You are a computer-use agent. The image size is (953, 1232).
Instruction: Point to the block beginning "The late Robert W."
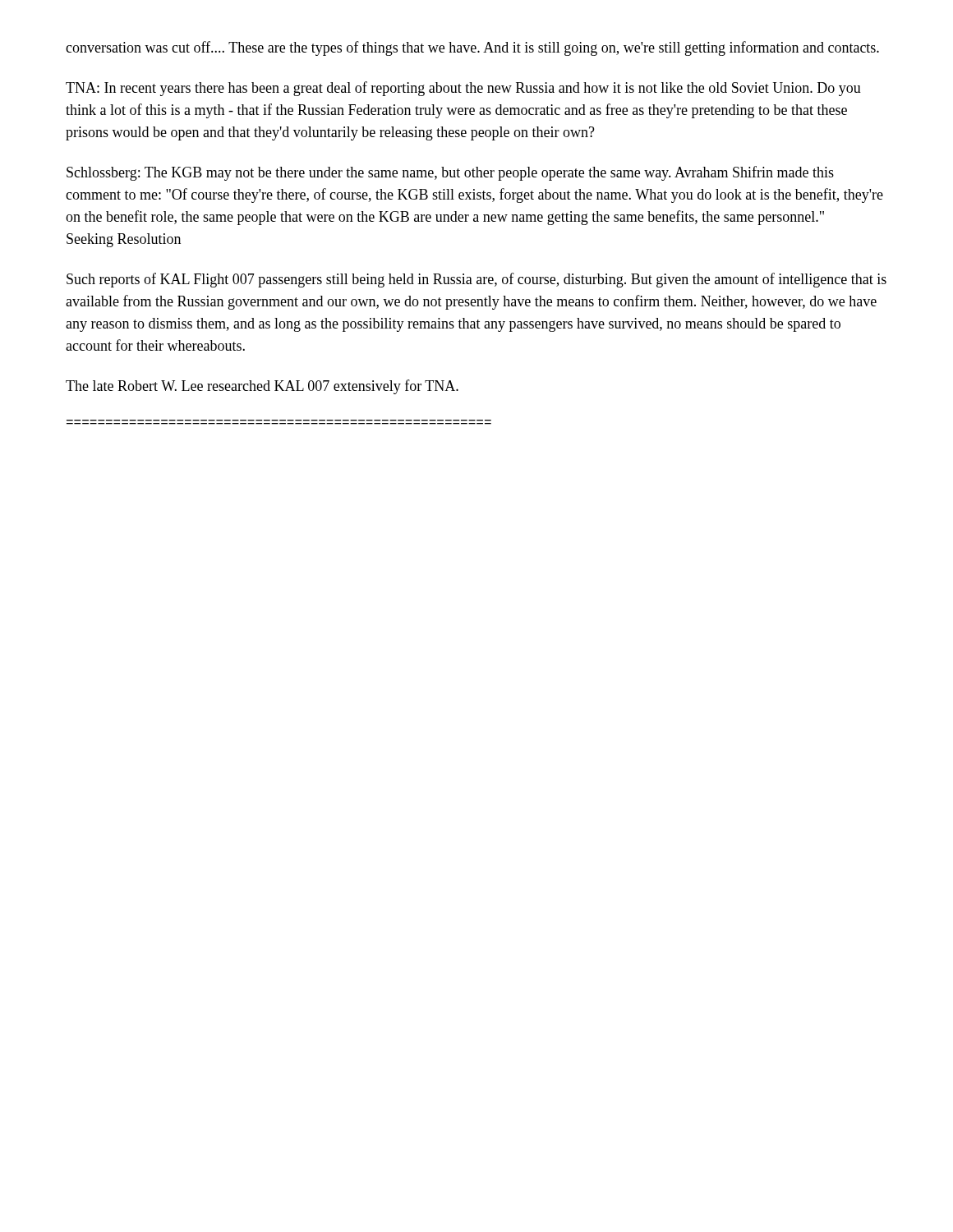[262, 386]
